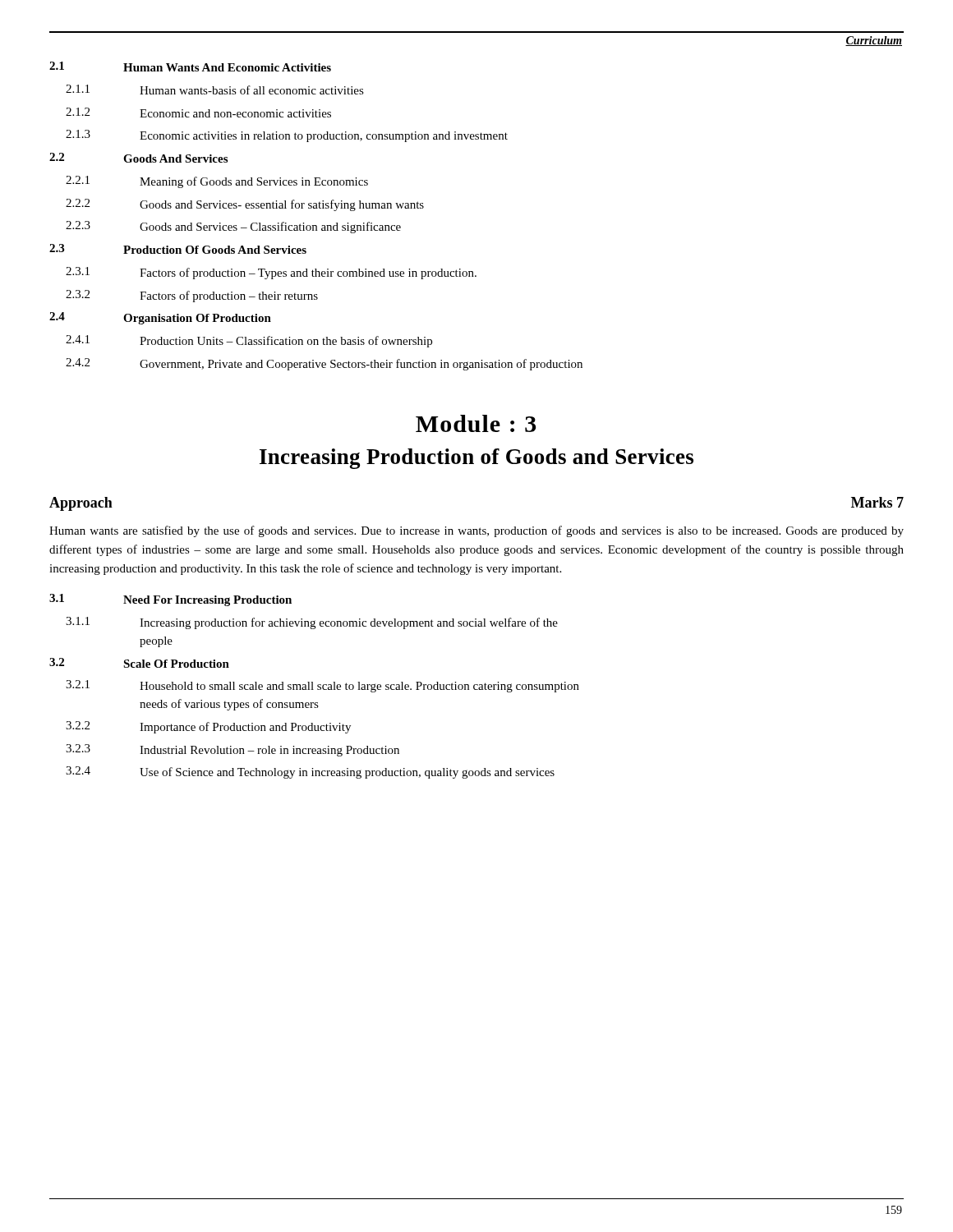Select the region starting "2.1.3 Economic activities in relation to"
The width and height of the screenshot is (953, 1232).
click(476, 136)
